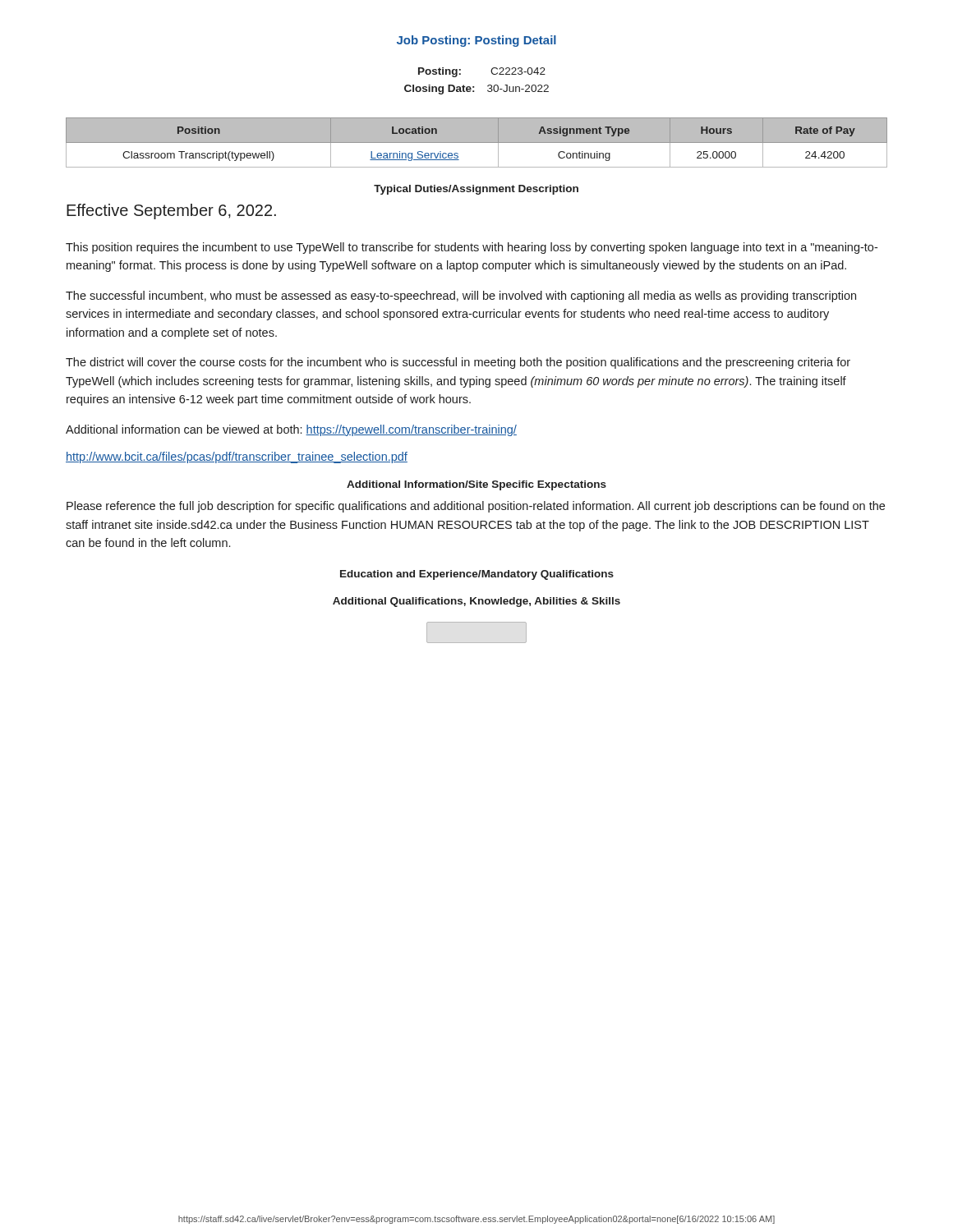
Task: Find the block starting "Additional Information/Site Specific"
Action: pos(476,484)
